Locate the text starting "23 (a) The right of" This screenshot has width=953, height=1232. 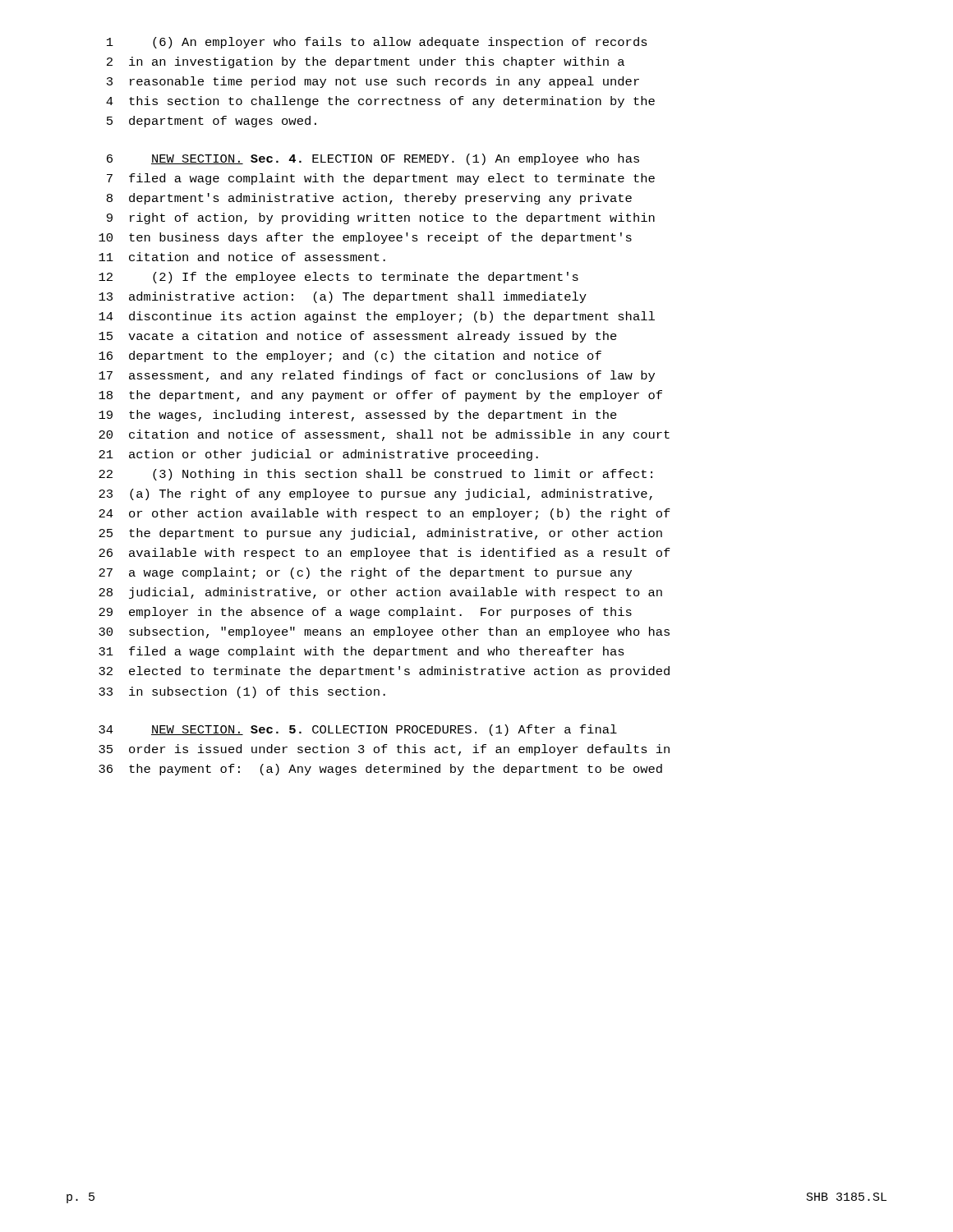click(x=485, y=495)
